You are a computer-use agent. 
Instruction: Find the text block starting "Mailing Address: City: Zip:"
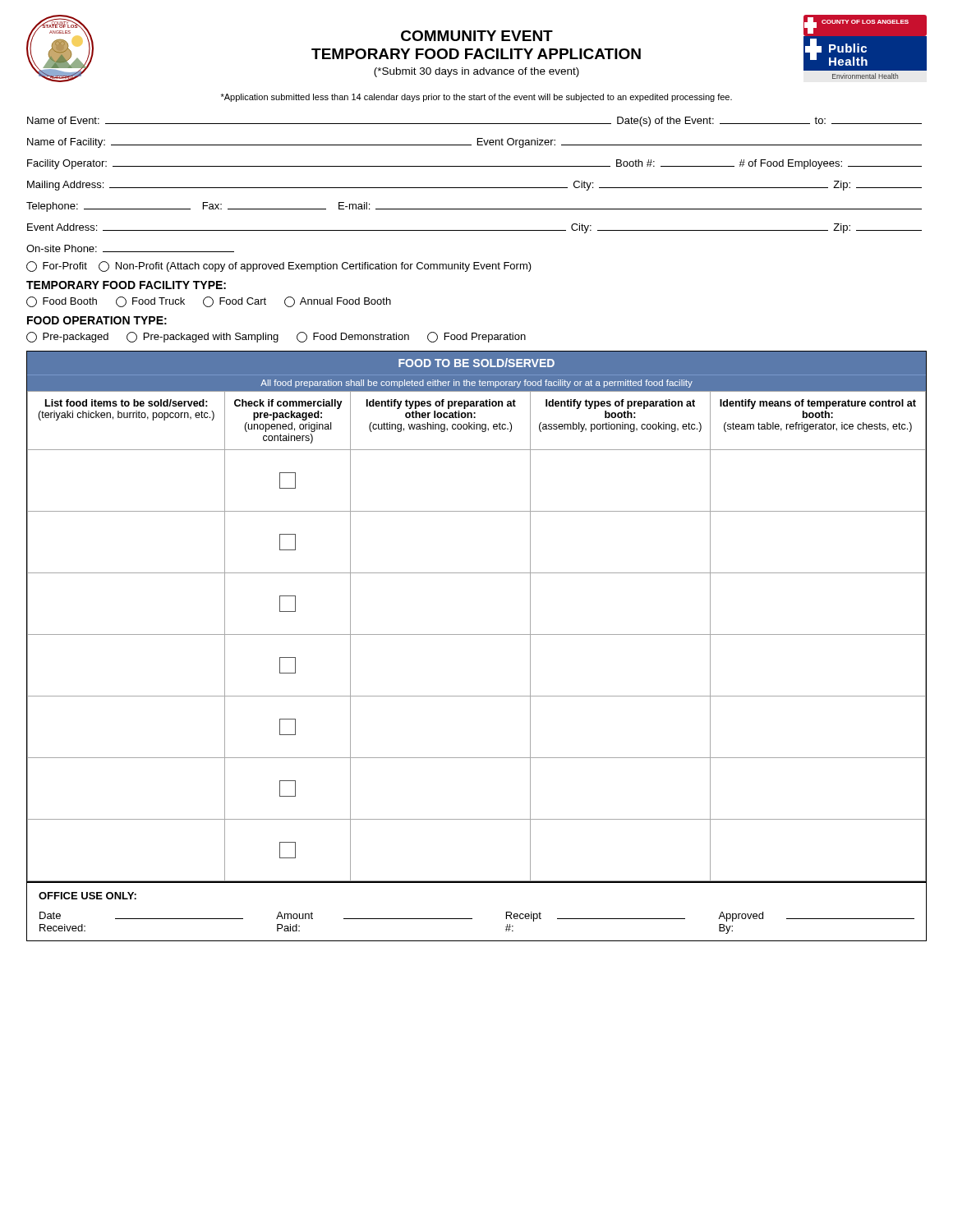click(474, 182)
